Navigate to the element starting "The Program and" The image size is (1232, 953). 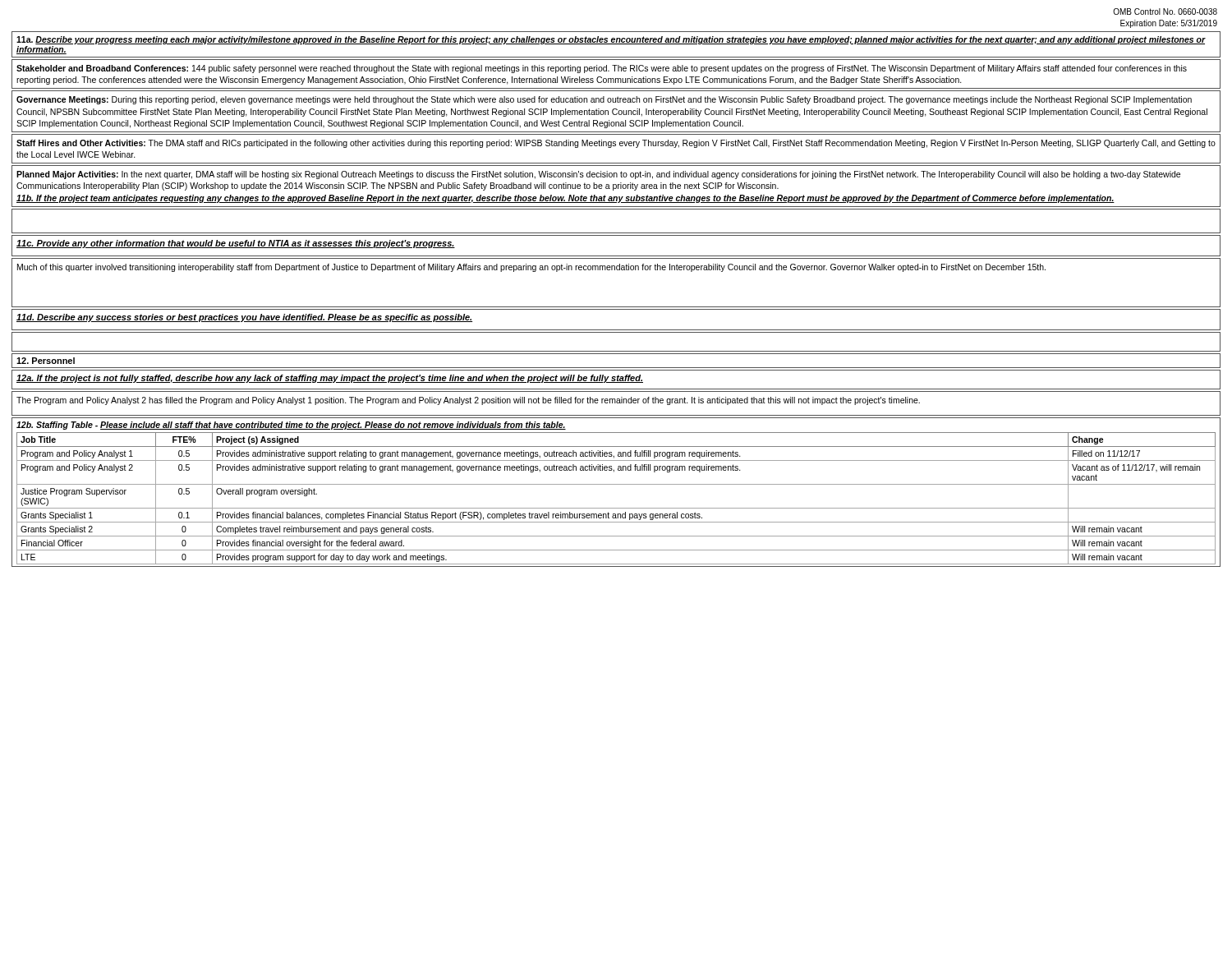(468, 400)
